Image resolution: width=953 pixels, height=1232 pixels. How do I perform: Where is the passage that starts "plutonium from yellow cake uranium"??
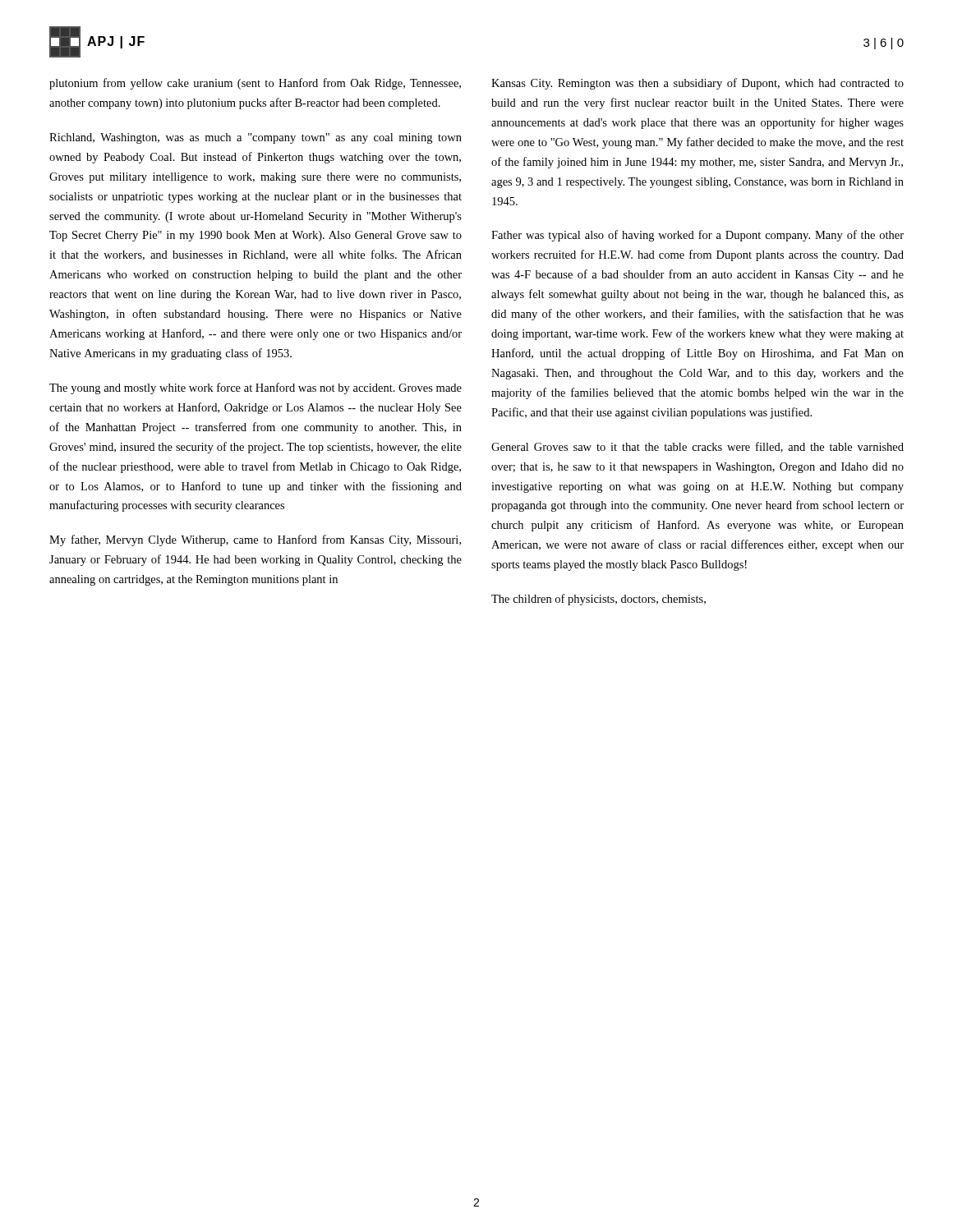coord(255,93)
